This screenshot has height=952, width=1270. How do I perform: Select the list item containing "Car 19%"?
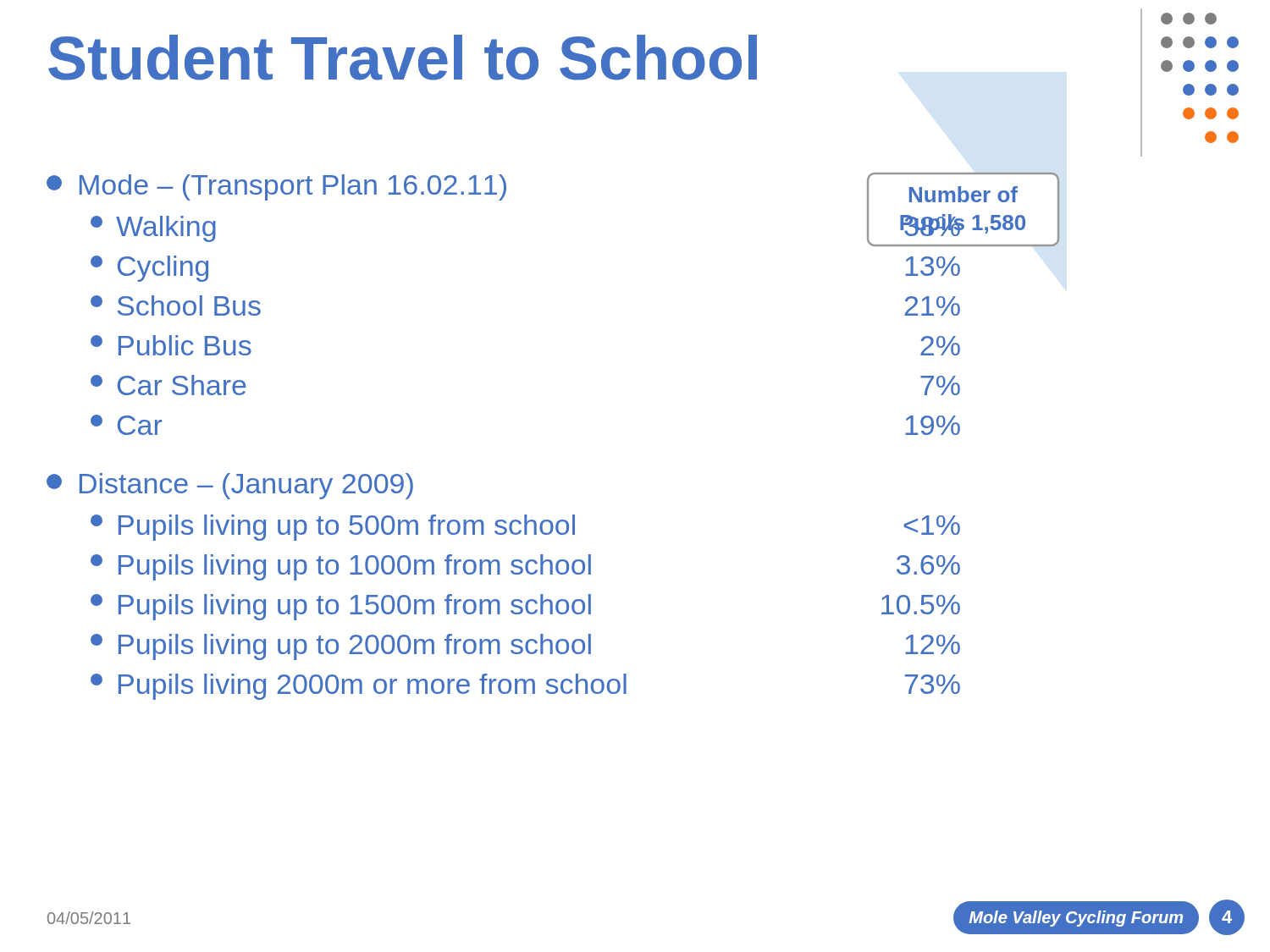pos(121,422)
